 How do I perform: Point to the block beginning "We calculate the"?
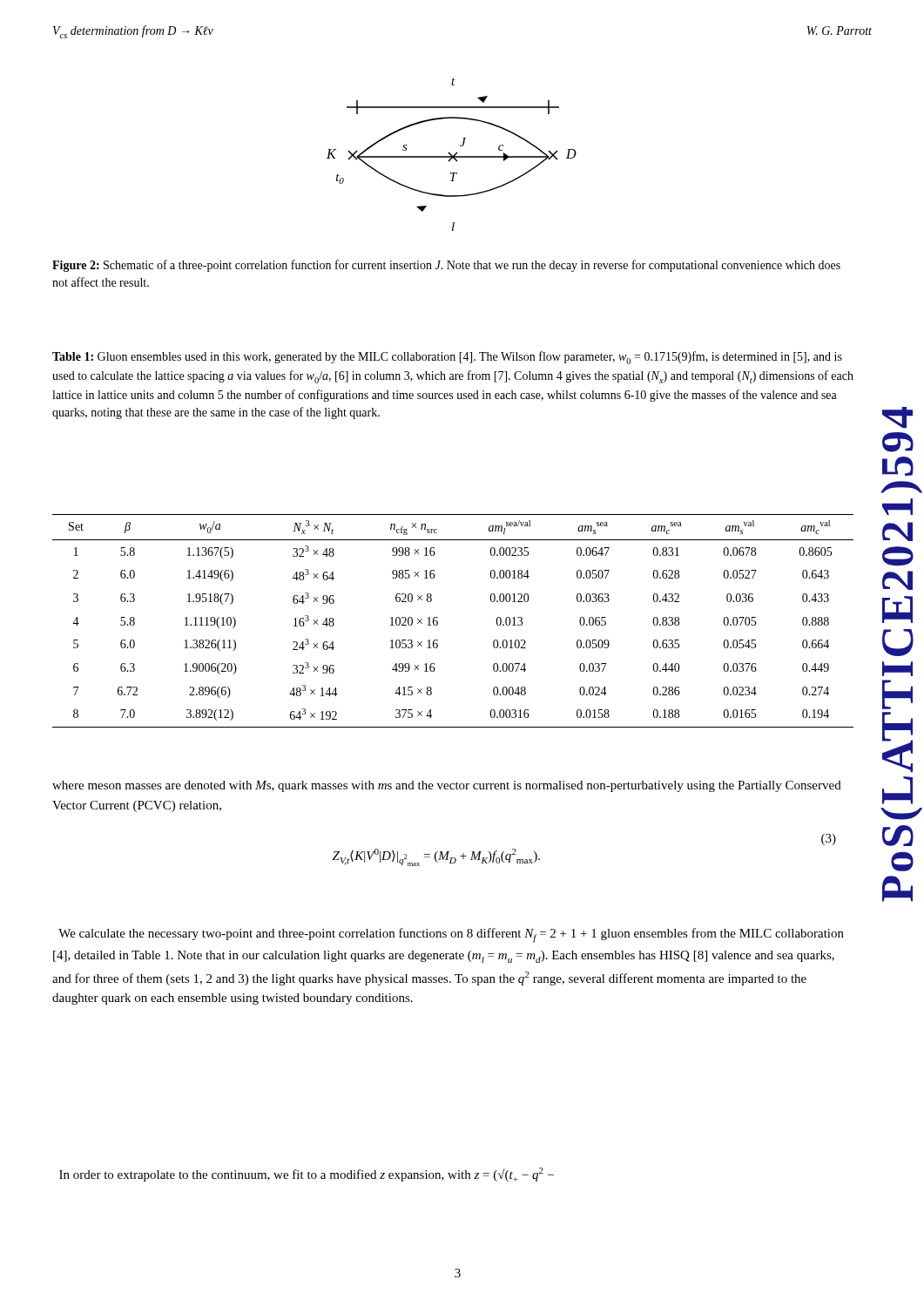tap(448, 966)
